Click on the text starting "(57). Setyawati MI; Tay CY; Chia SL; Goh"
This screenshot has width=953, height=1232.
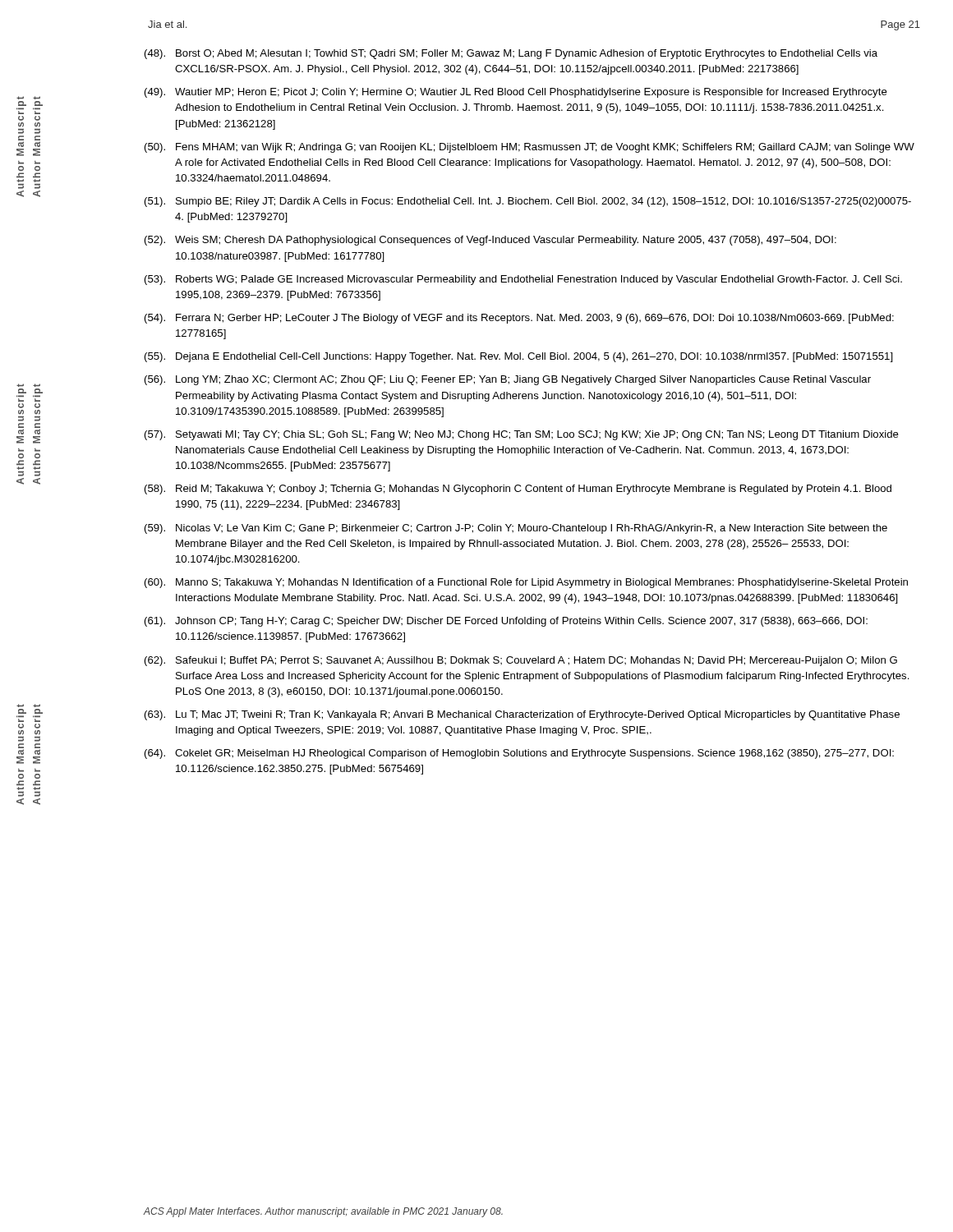[530, 450]
